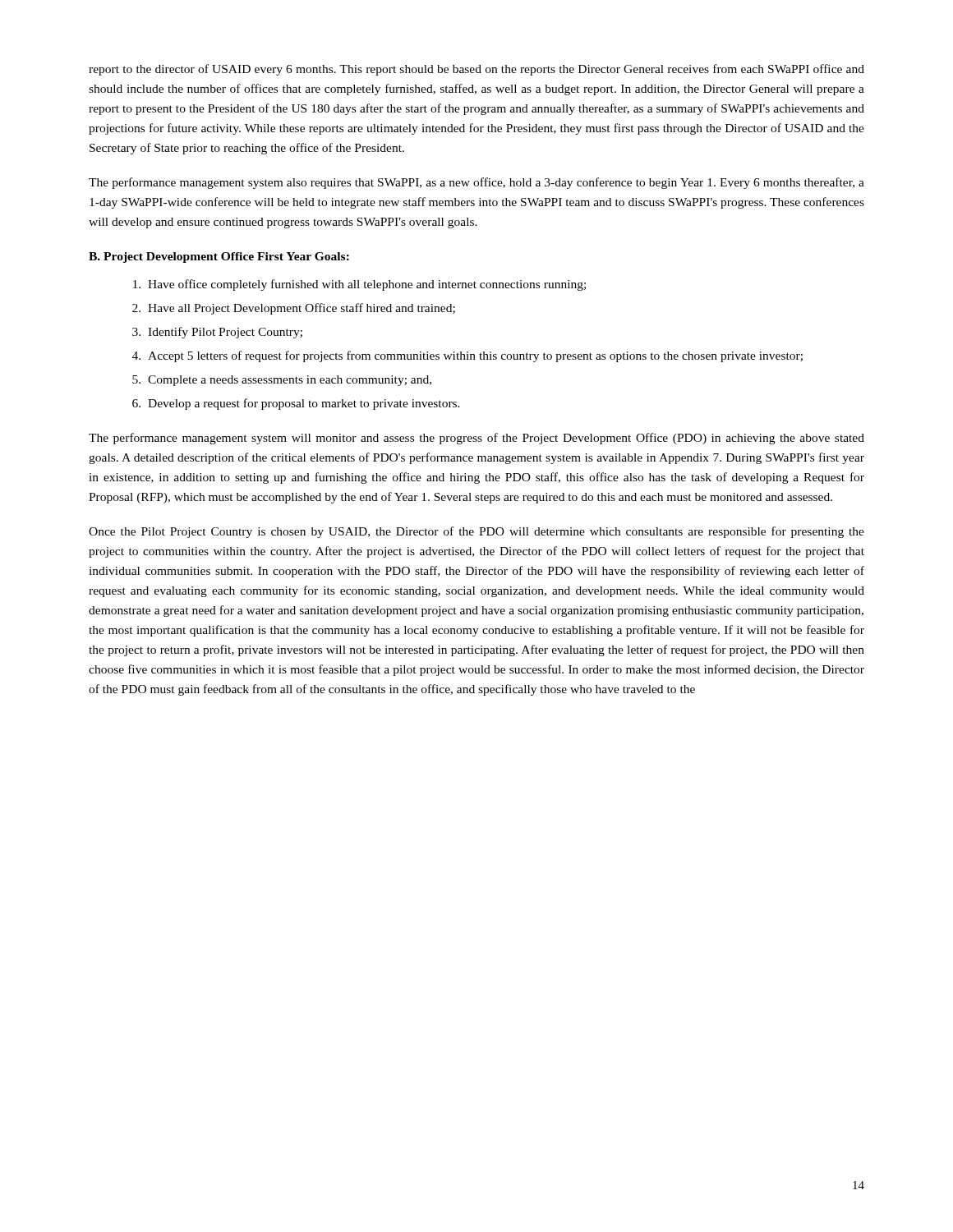The height and width of the screenshot is (1232, 953).
Task: Point to the region starting "3. Identify Pilot Project Country;"
Action: click(x=217, y=333)
